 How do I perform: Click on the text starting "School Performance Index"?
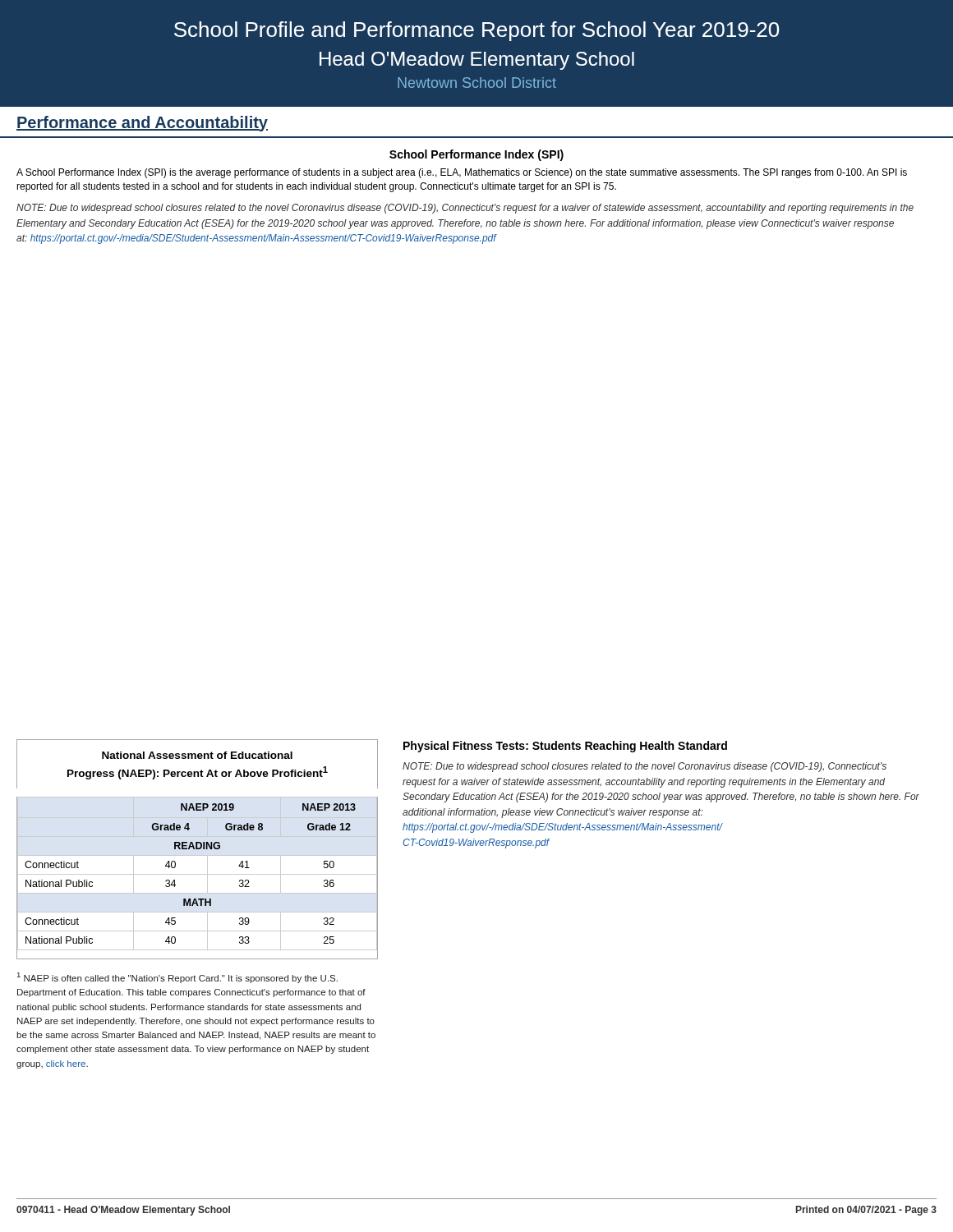(476, 154)
